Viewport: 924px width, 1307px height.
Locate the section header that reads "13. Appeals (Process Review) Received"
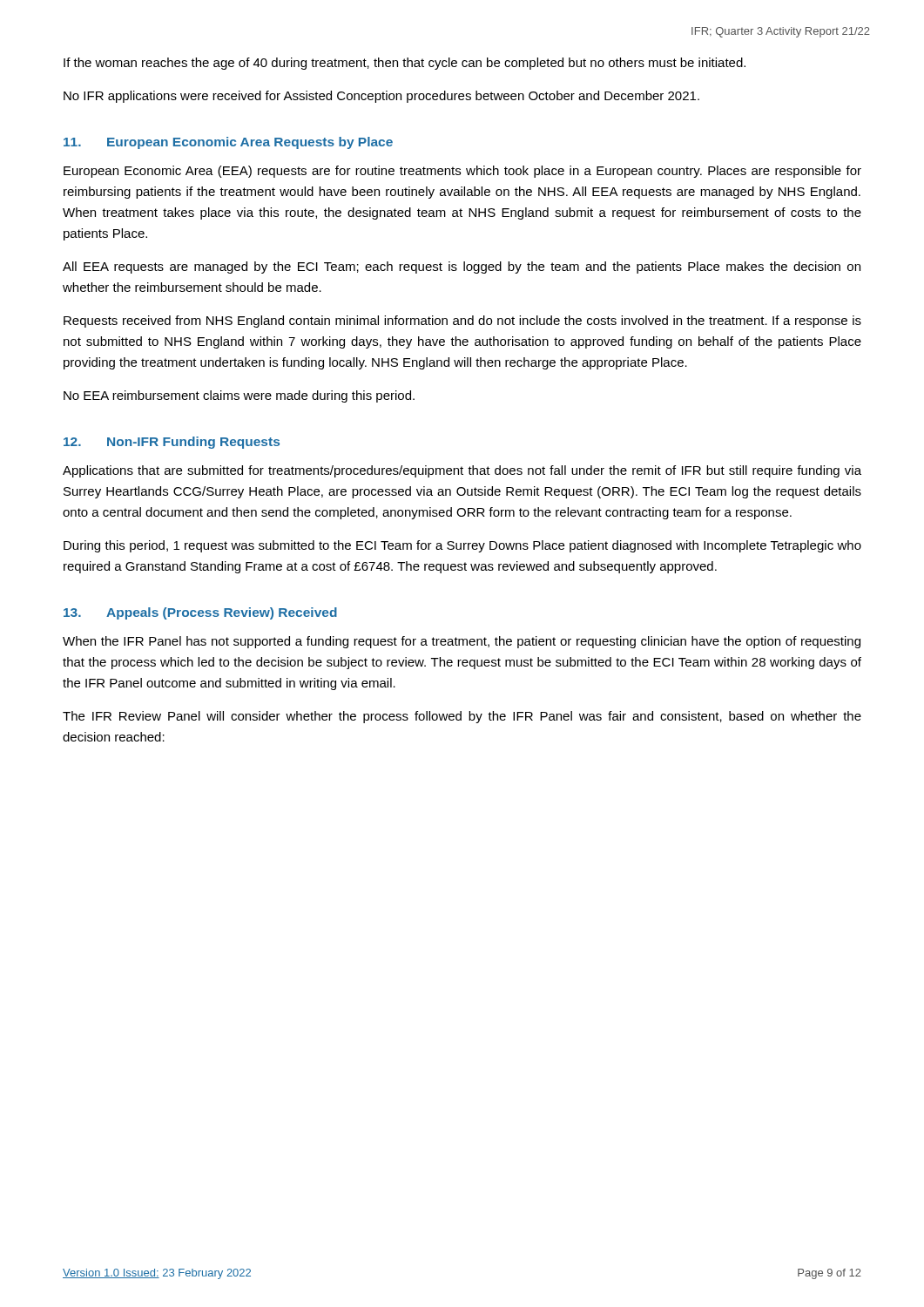point(200,613)
